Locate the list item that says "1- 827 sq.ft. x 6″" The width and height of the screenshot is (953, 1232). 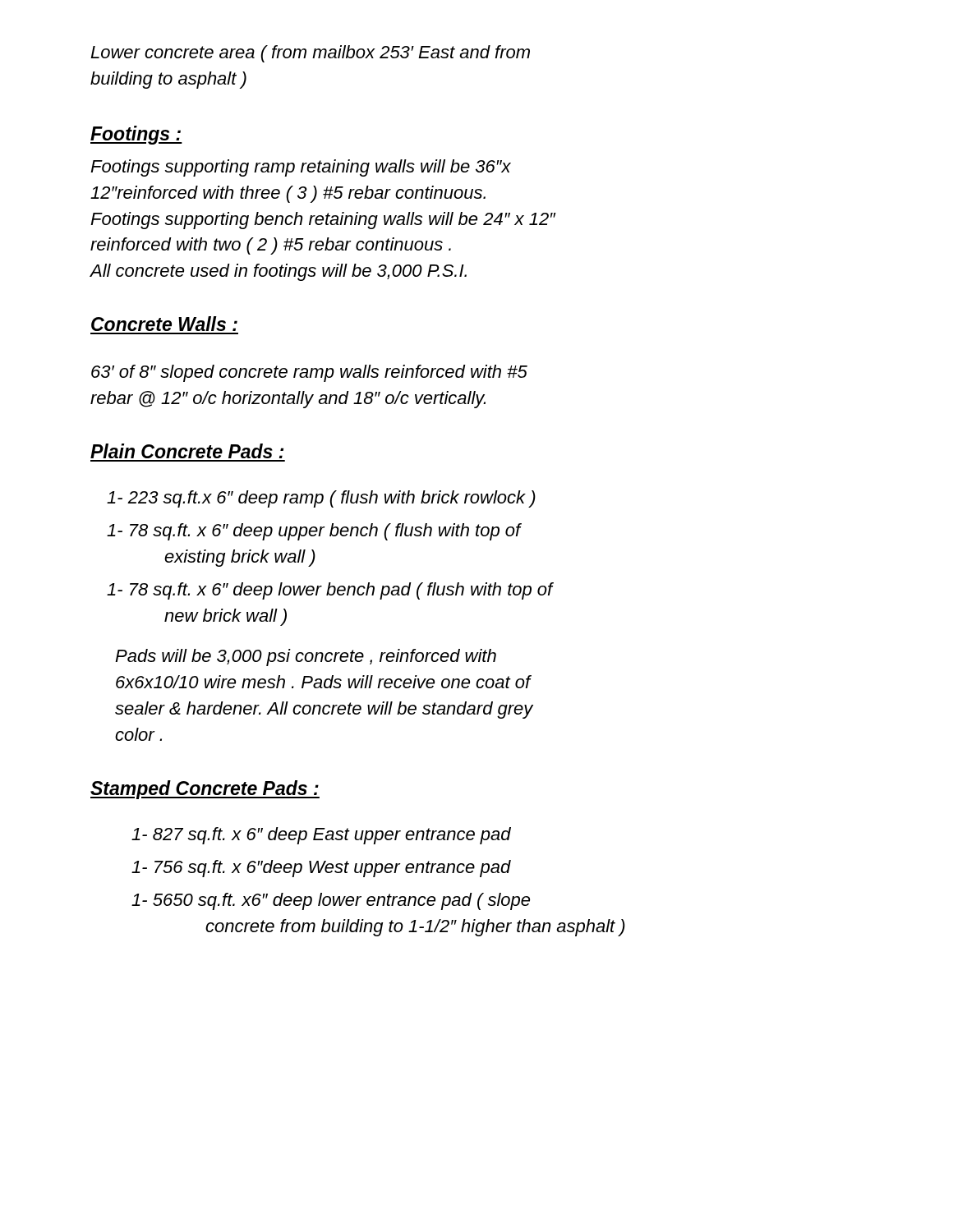coord(321,834)
